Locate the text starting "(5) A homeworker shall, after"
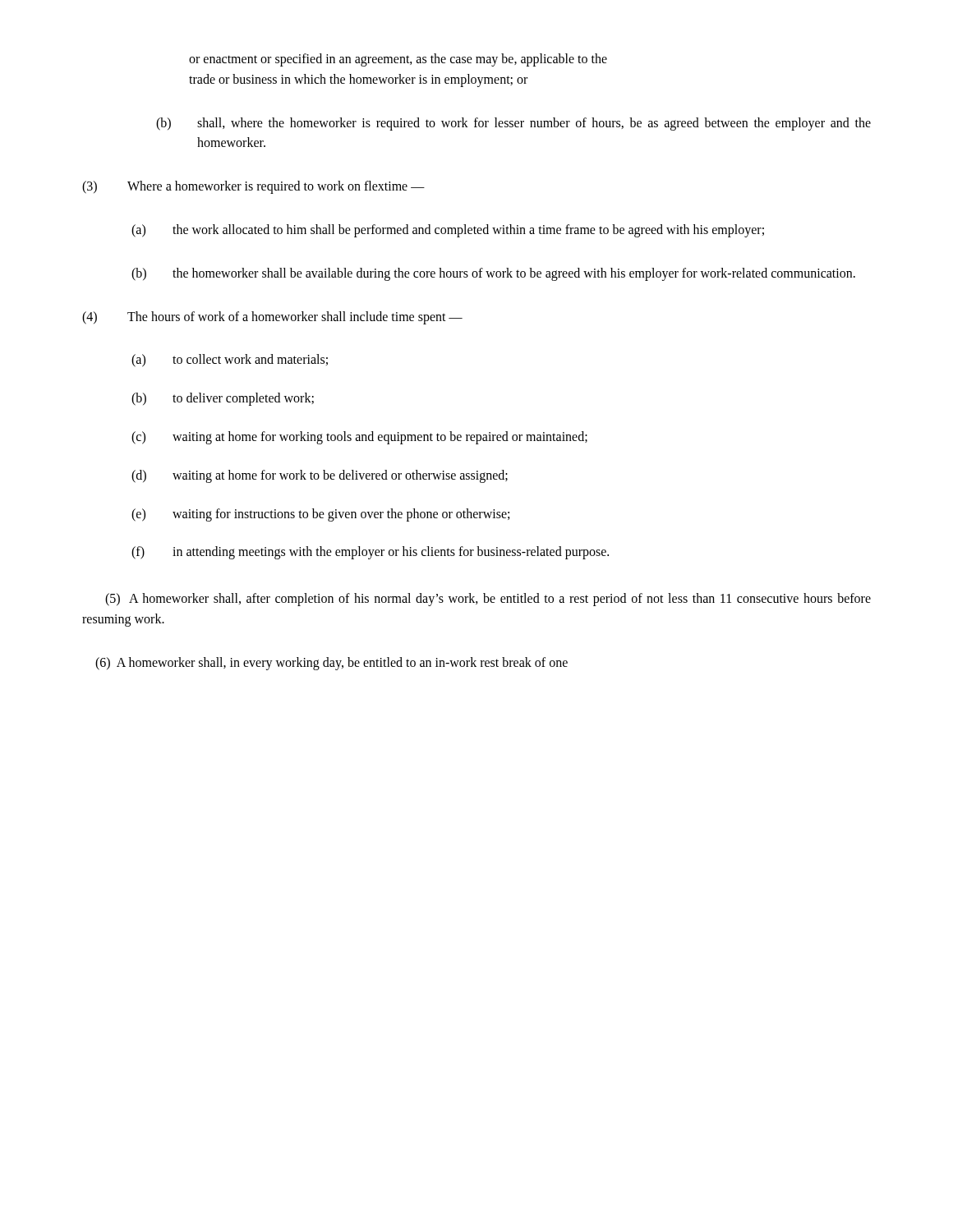Viewport: 953px width, 1232px height. coord(476,609)
